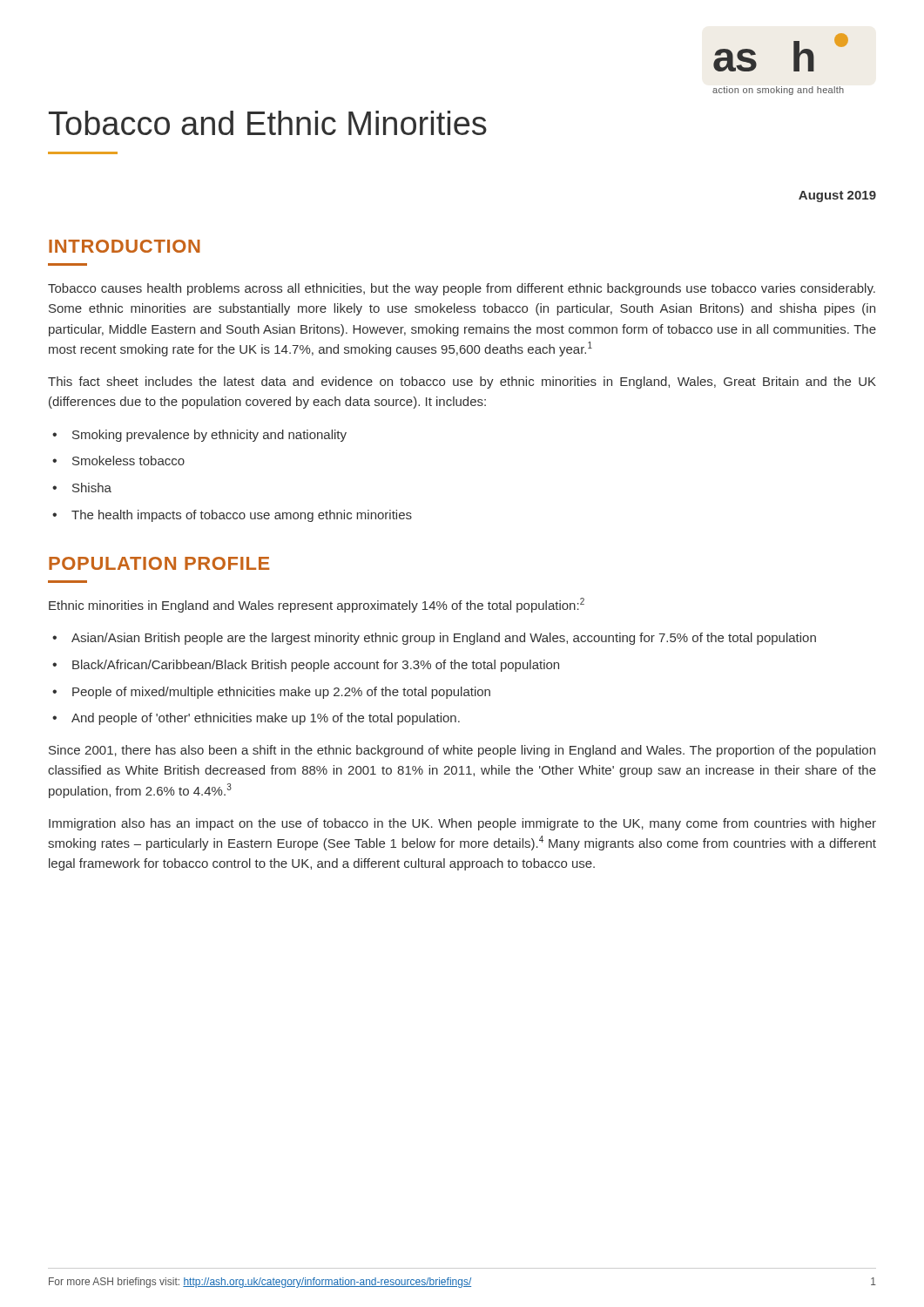
Task: Find the text block with the text "Immigration also has an"
Action: 462,843
